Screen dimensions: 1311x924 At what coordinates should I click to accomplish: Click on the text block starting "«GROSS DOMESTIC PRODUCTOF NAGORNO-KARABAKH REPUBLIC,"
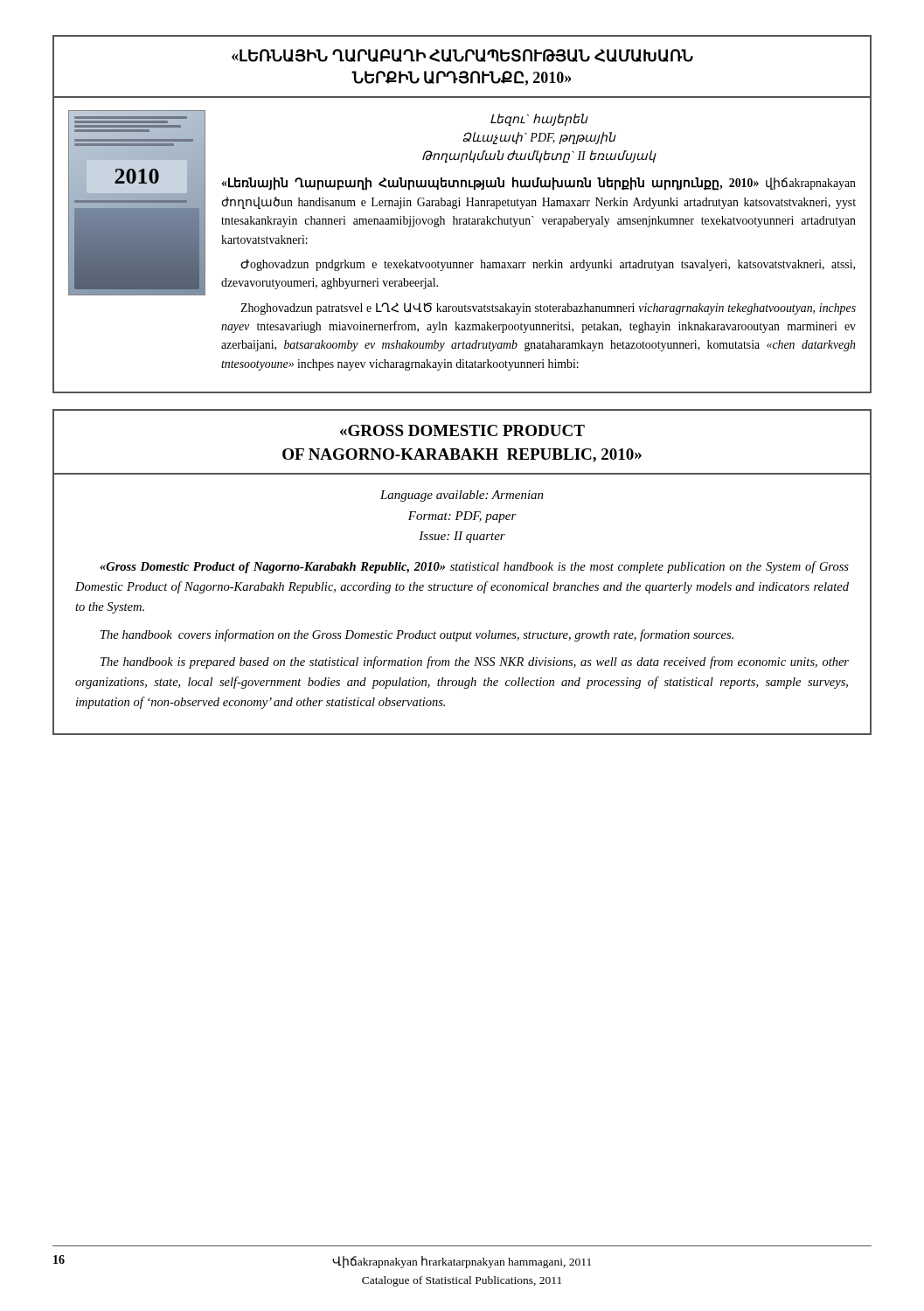pyautogui.click(x=462, y=572)
